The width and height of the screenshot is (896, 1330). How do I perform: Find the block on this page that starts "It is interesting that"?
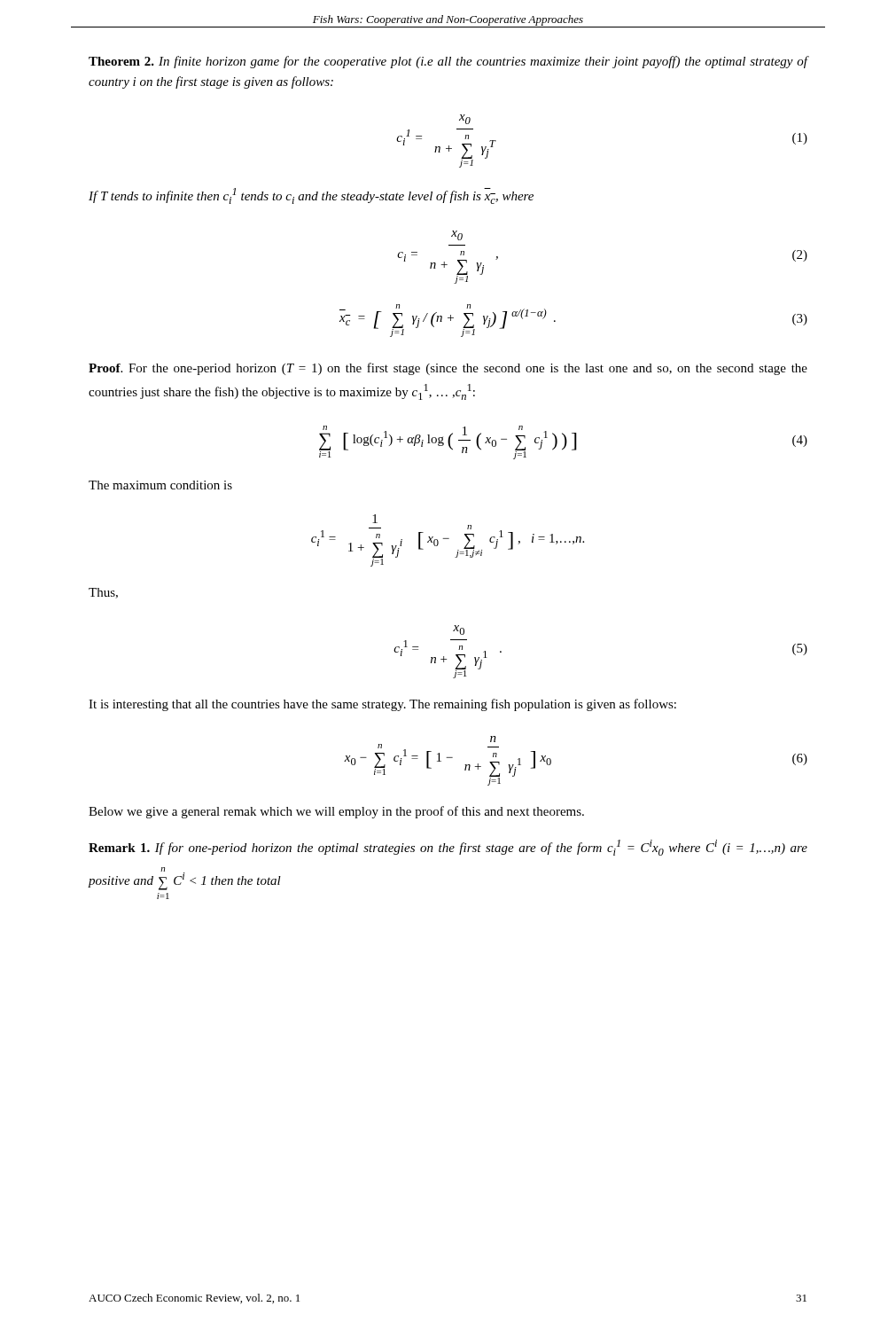click(x=383, y=704)
